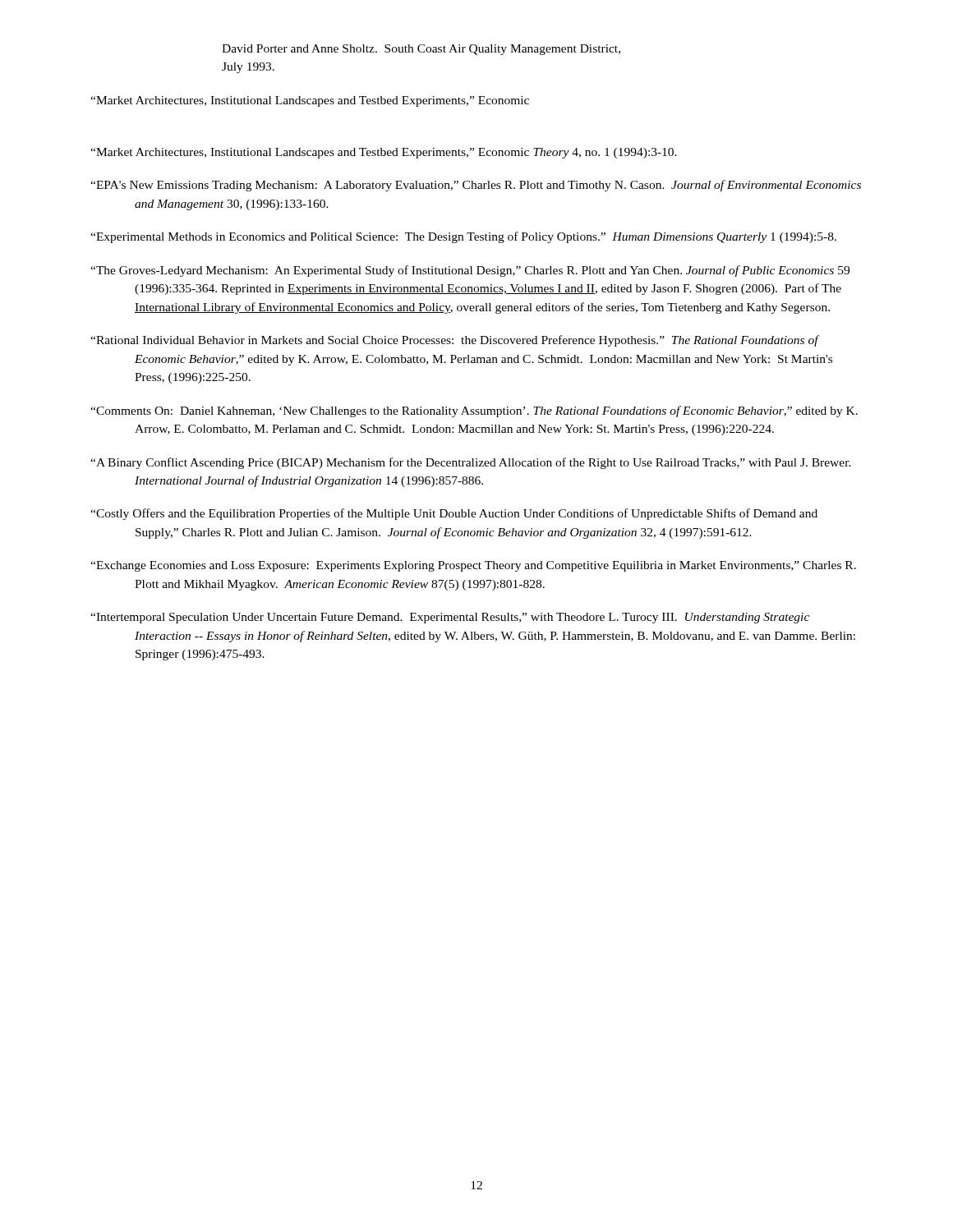Viewport: 953px width, 1232px height.
Task: Click on the region starting "“Experimental Methods in Economics and"
Action: [x=464, y=236]
